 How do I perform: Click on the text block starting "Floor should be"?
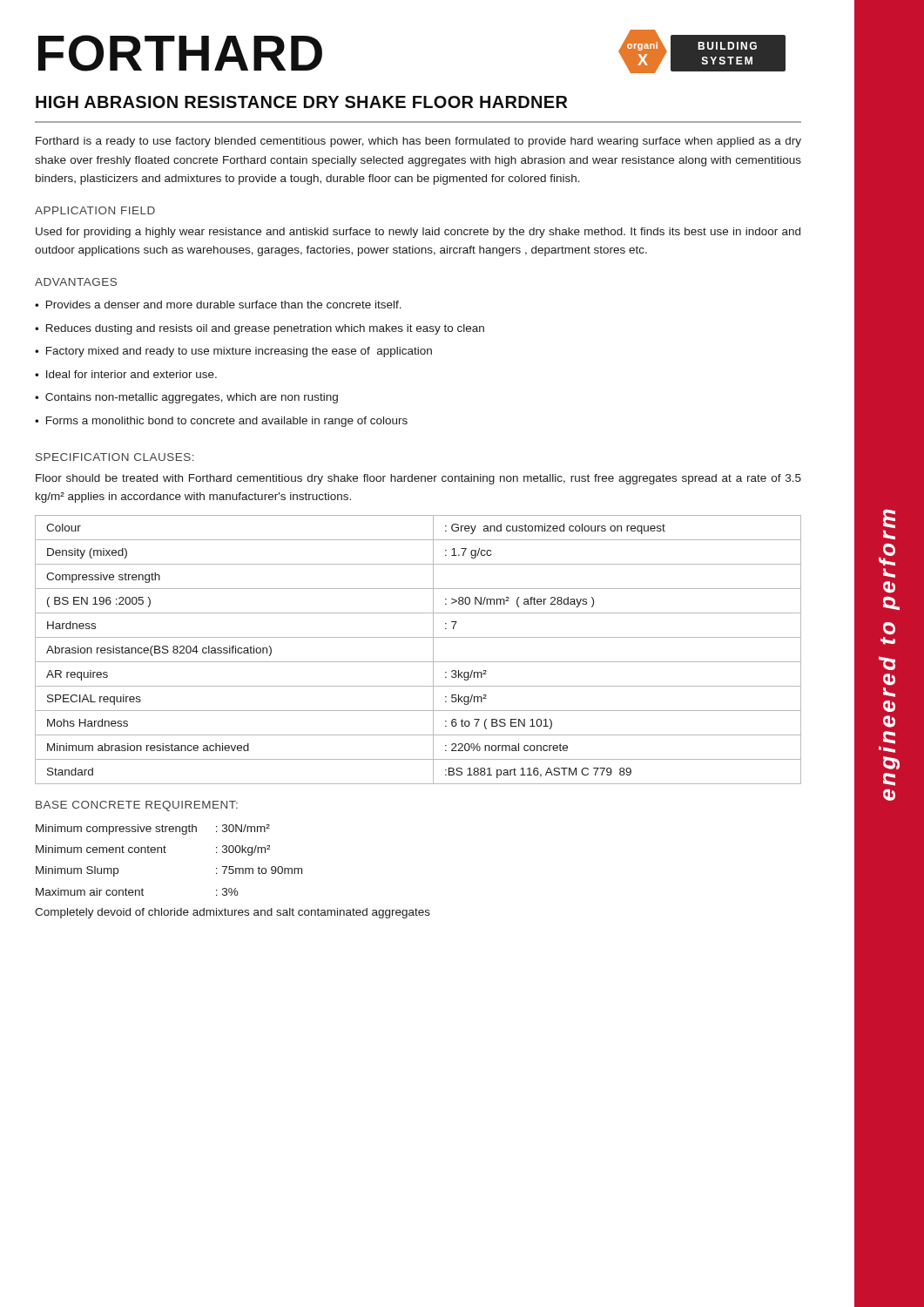click(418, 487)
